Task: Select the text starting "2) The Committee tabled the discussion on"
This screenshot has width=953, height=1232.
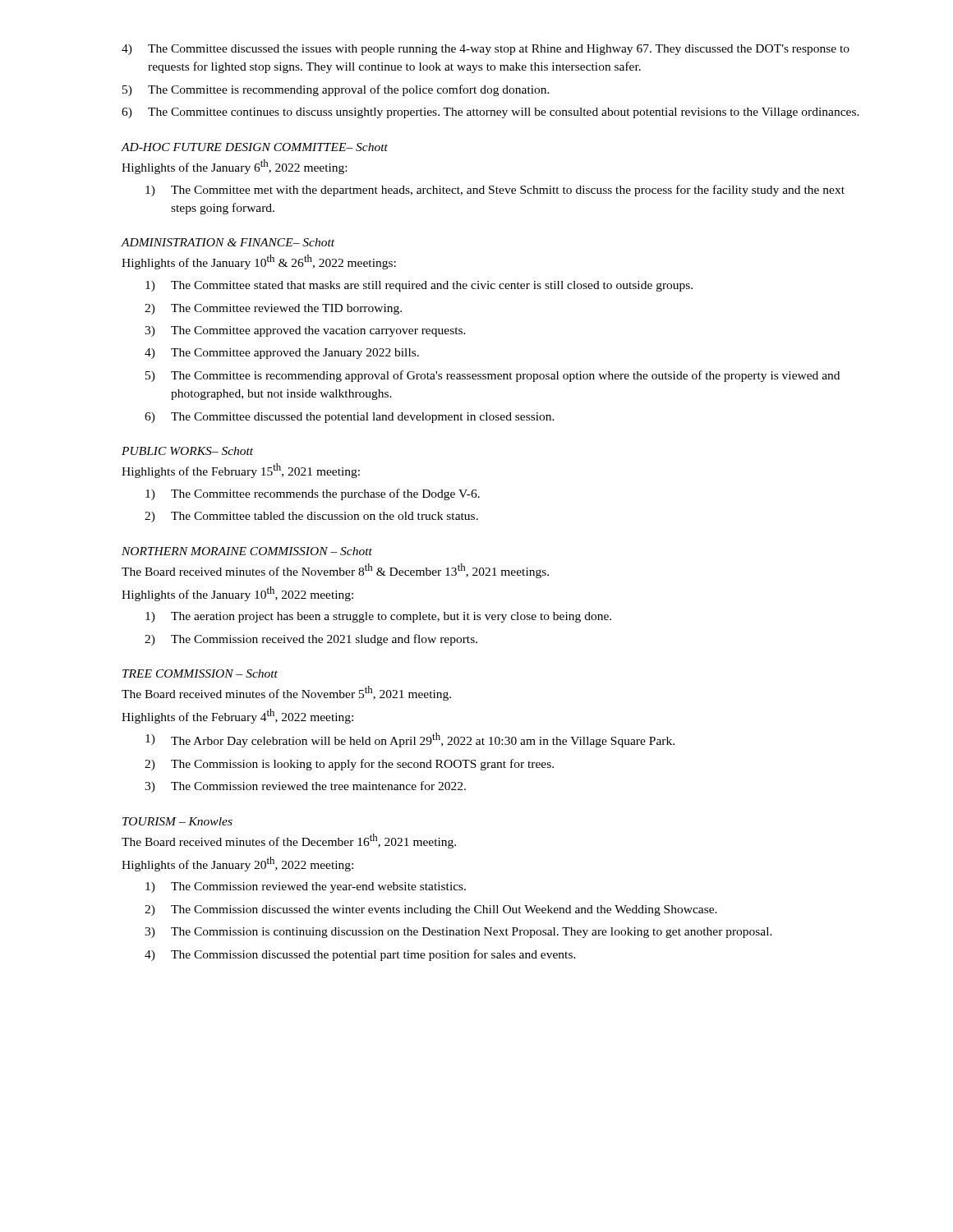Action: point(312,516)
